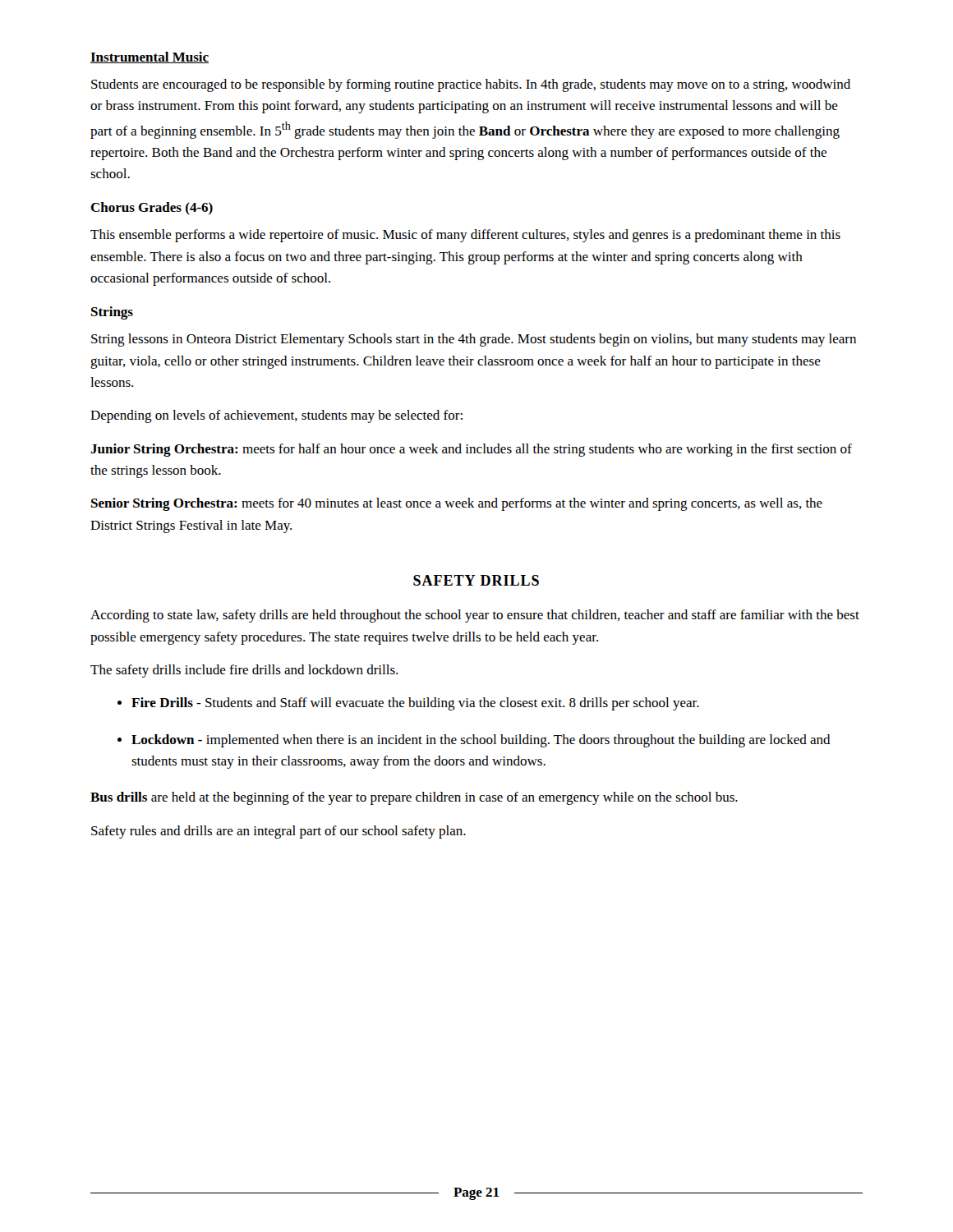Select the text block that reads "Safety rules and drills are"
953x1232 pixels.
click(x=476, y=831)
